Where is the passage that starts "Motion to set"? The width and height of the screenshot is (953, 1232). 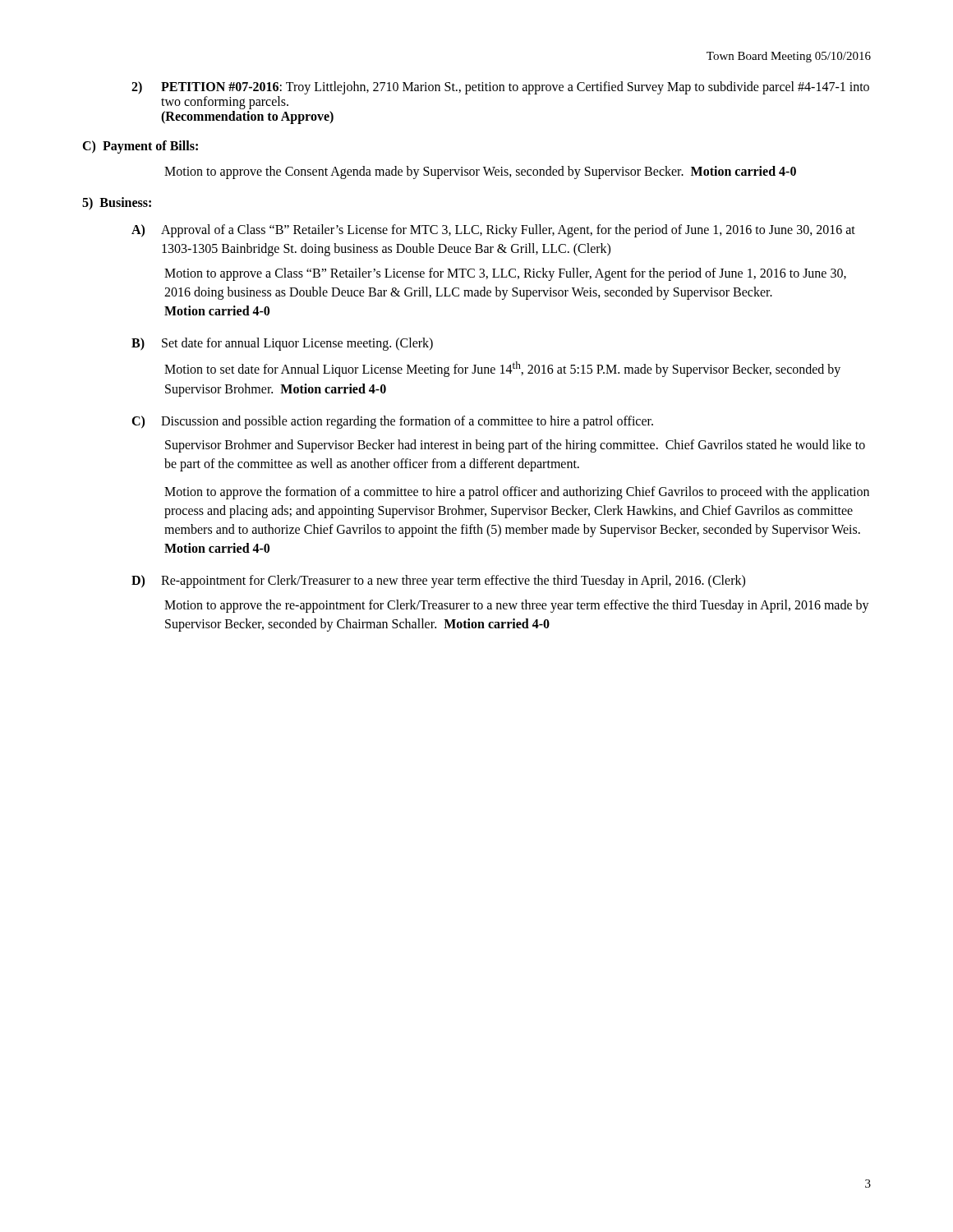(x=518, y=378)
